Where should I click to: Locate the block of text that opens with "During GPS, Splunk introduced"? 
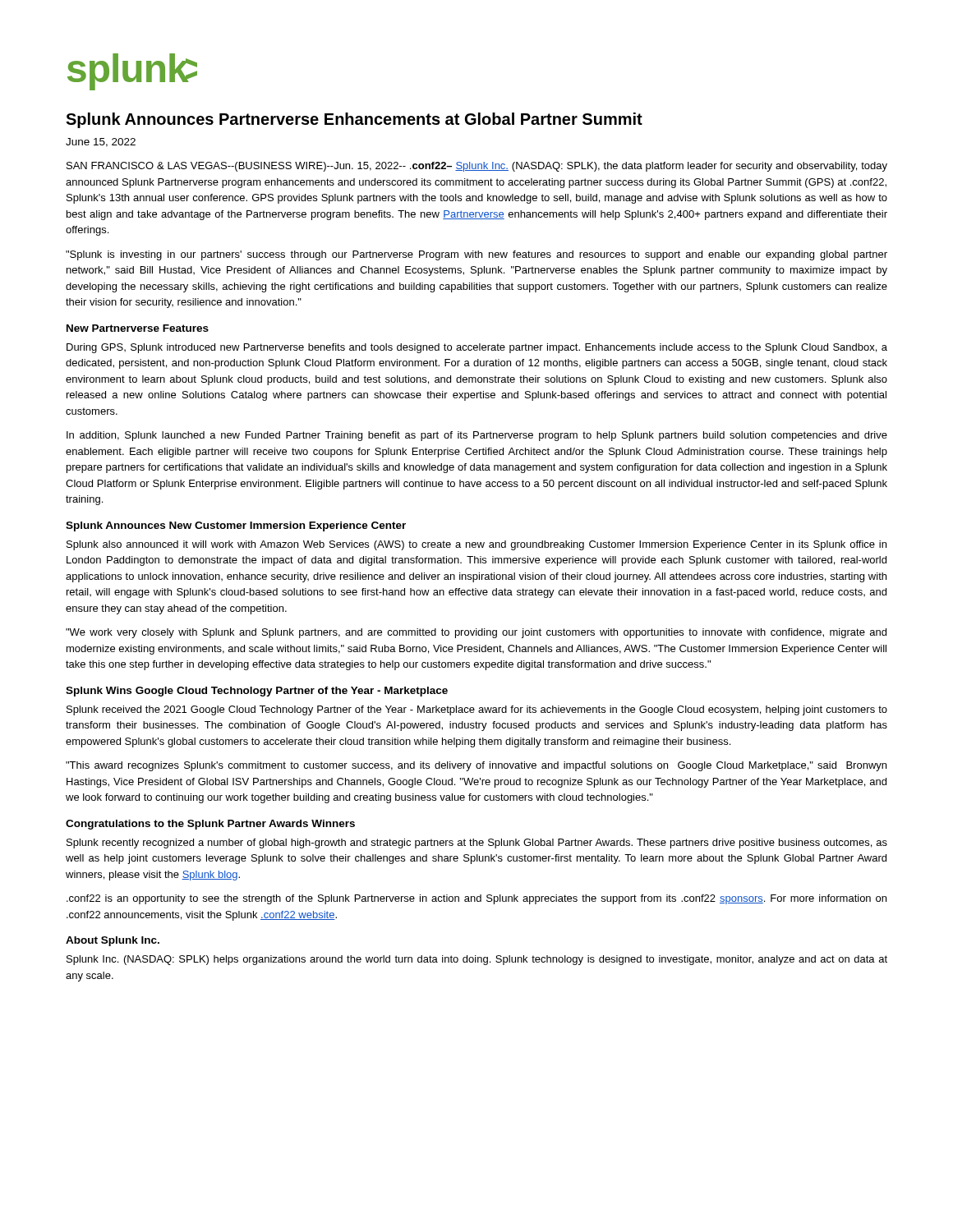pyautogui.click(x=476, y=379)
